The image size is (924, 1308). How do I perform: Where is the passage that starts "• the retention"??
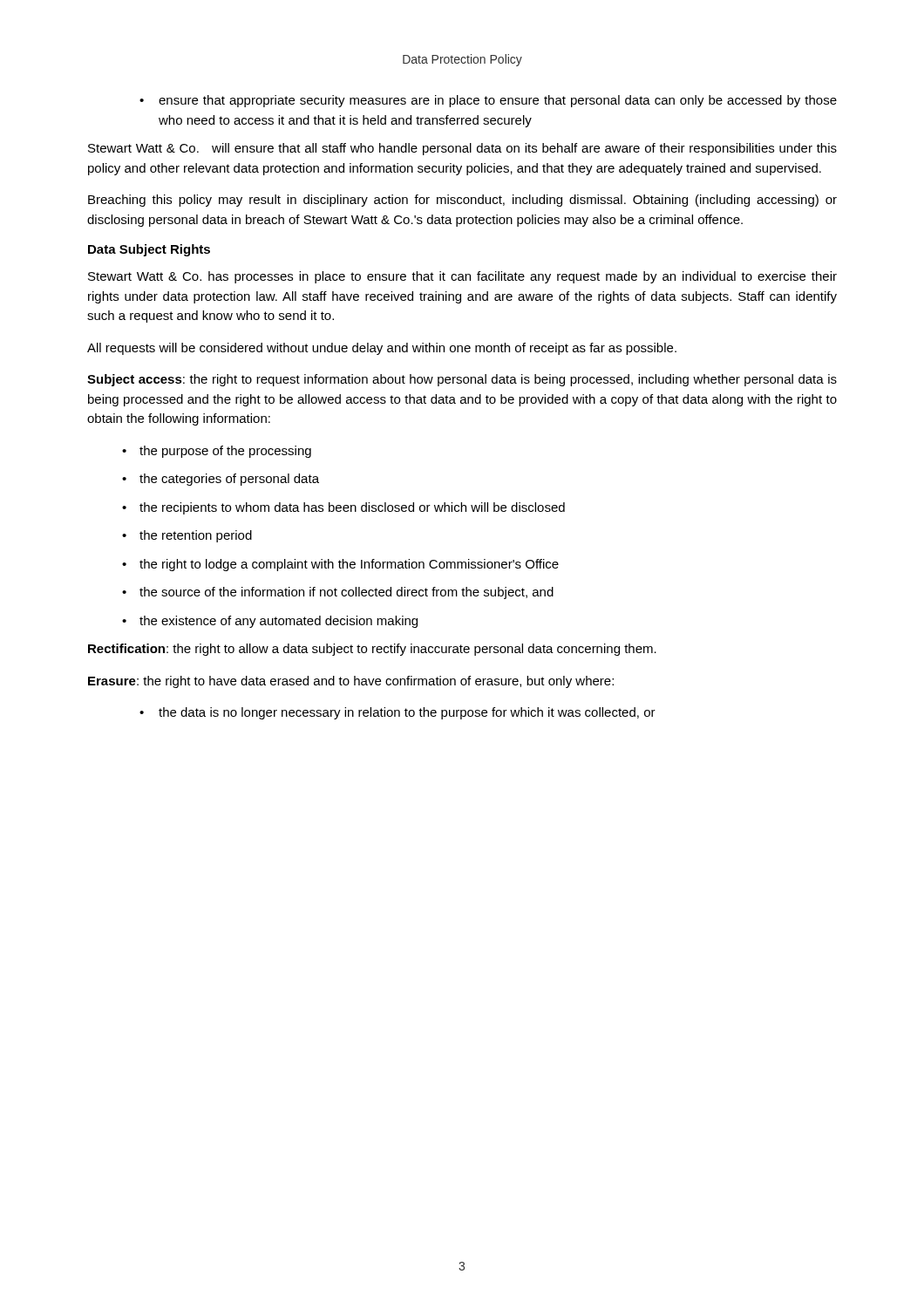[x=187, y=536]
